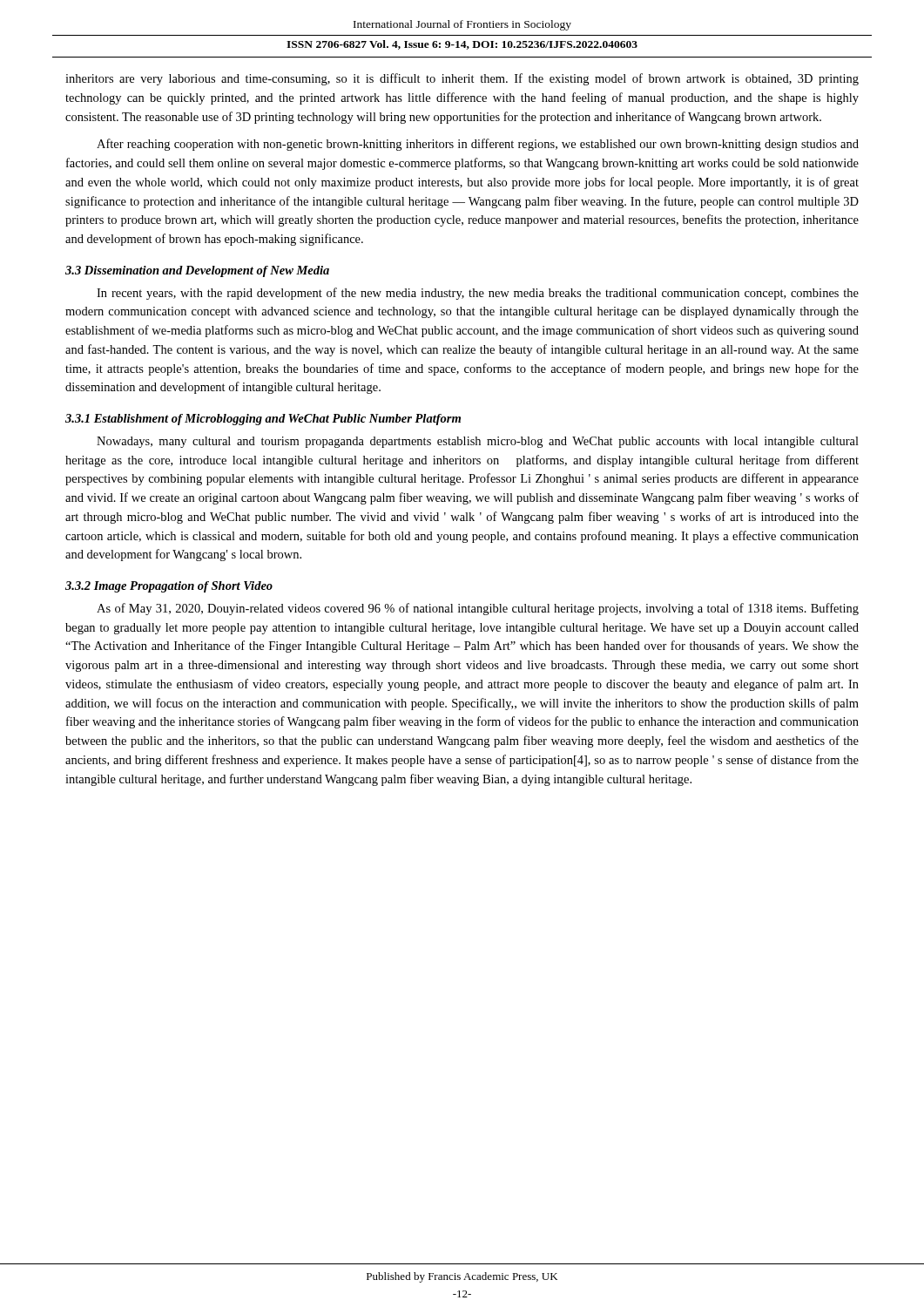Image resolution: width=924 pixels, height=1307 pixels.
Task: Navigate to the text starting "In recent years, with the"
Action: click(x=462, y=340)
